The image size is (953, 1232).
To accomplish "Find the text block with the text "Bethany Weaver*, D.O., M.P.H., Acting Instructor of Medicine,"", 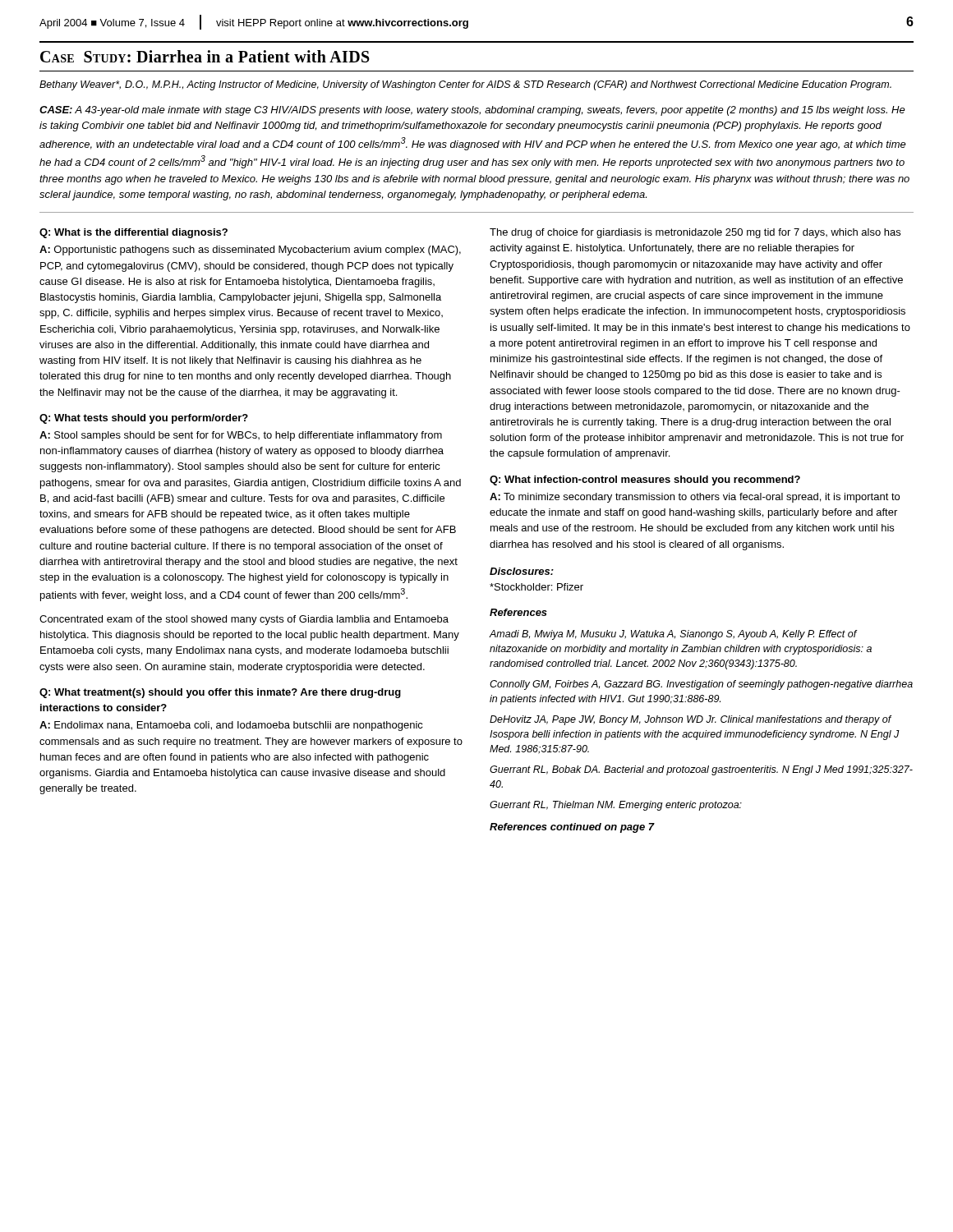I will 466,85.
